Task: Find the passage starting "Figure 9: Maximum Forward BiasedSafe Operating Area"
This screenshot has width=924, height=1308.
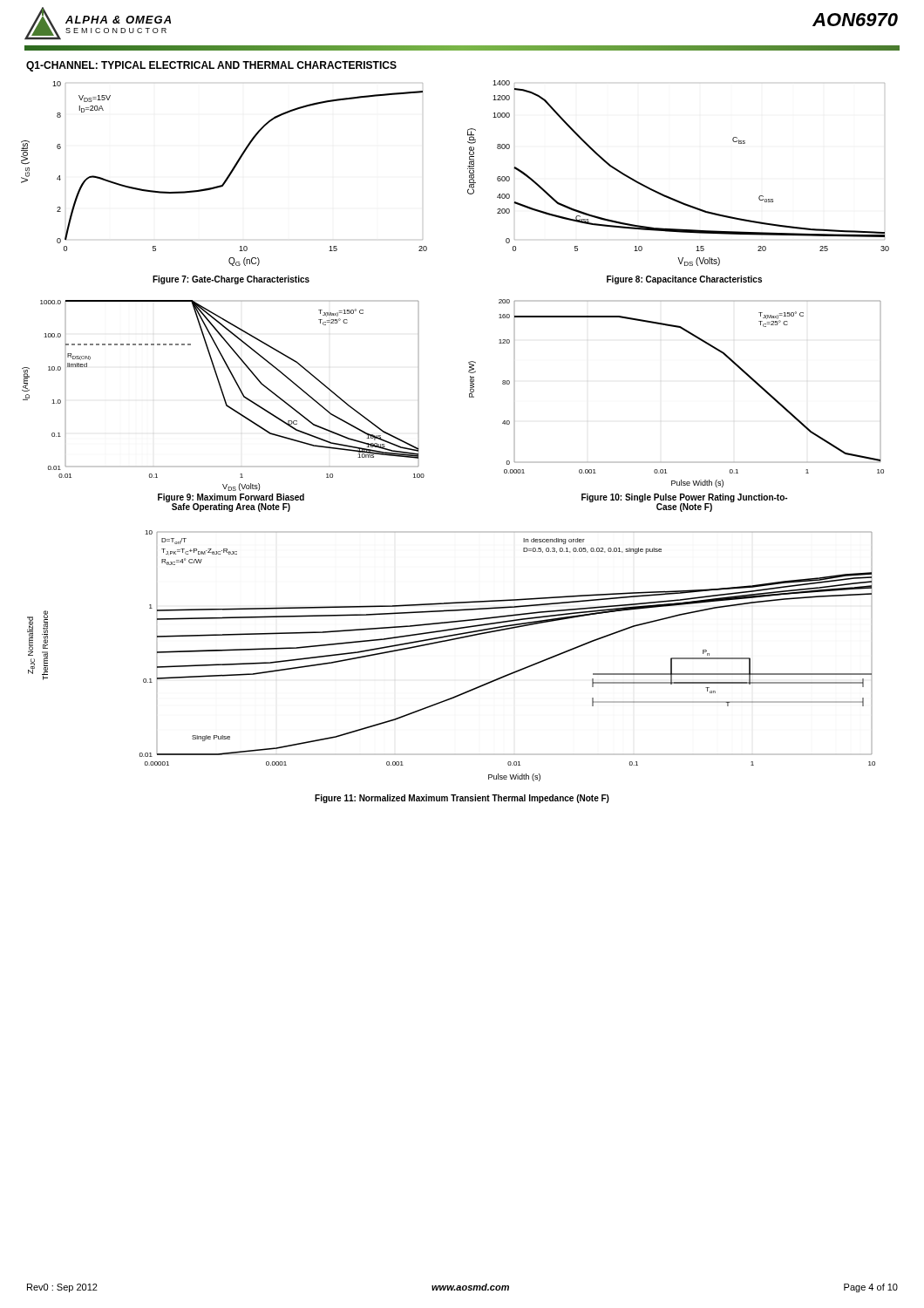Action: click(x=231, y=502)
